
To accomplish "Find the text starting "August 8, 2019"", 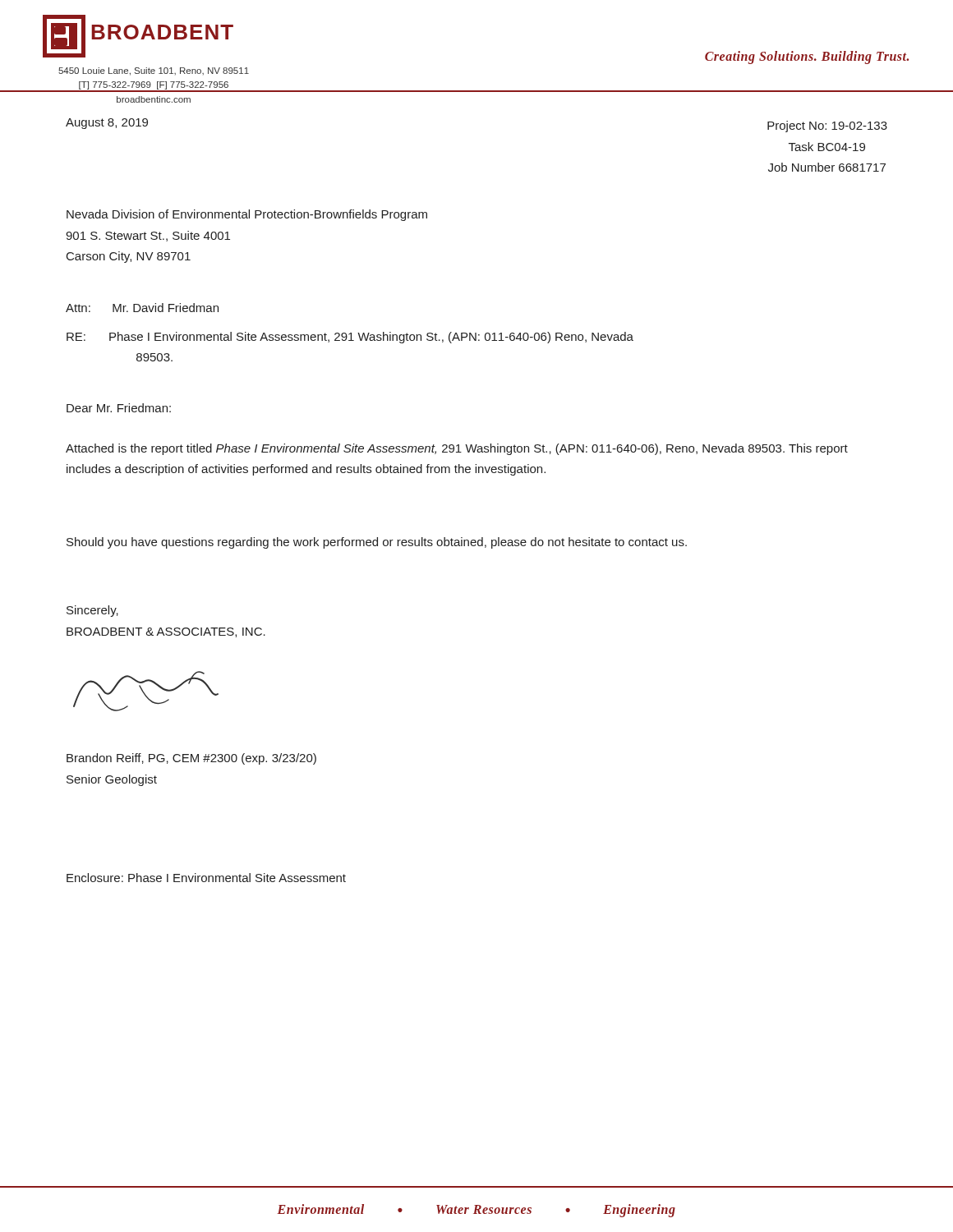I will [x=107, y=122].
